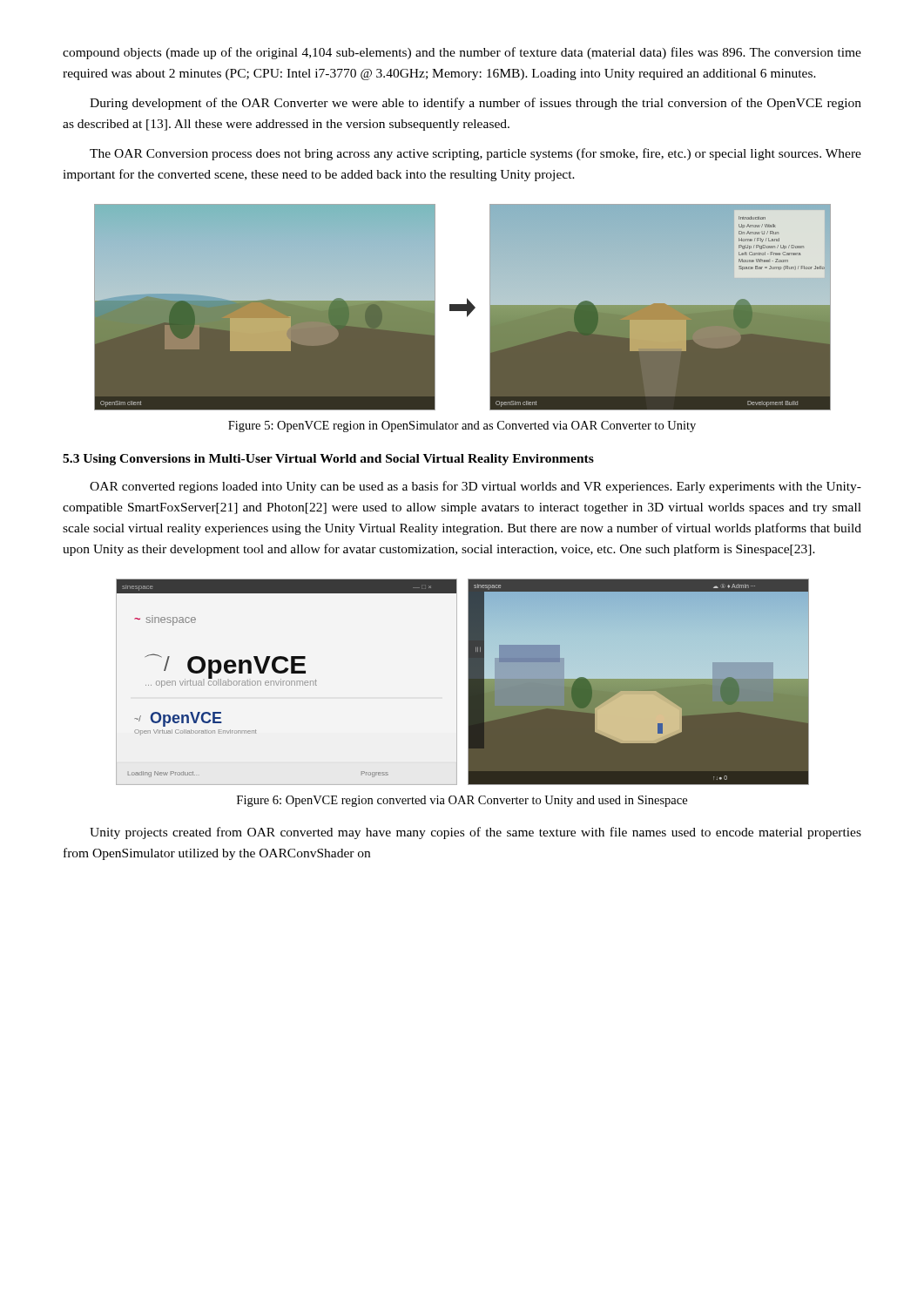Select the element starting "Figure 6: OpenVCE region converted"
924x1307 pixels.
tap(462, 800)
